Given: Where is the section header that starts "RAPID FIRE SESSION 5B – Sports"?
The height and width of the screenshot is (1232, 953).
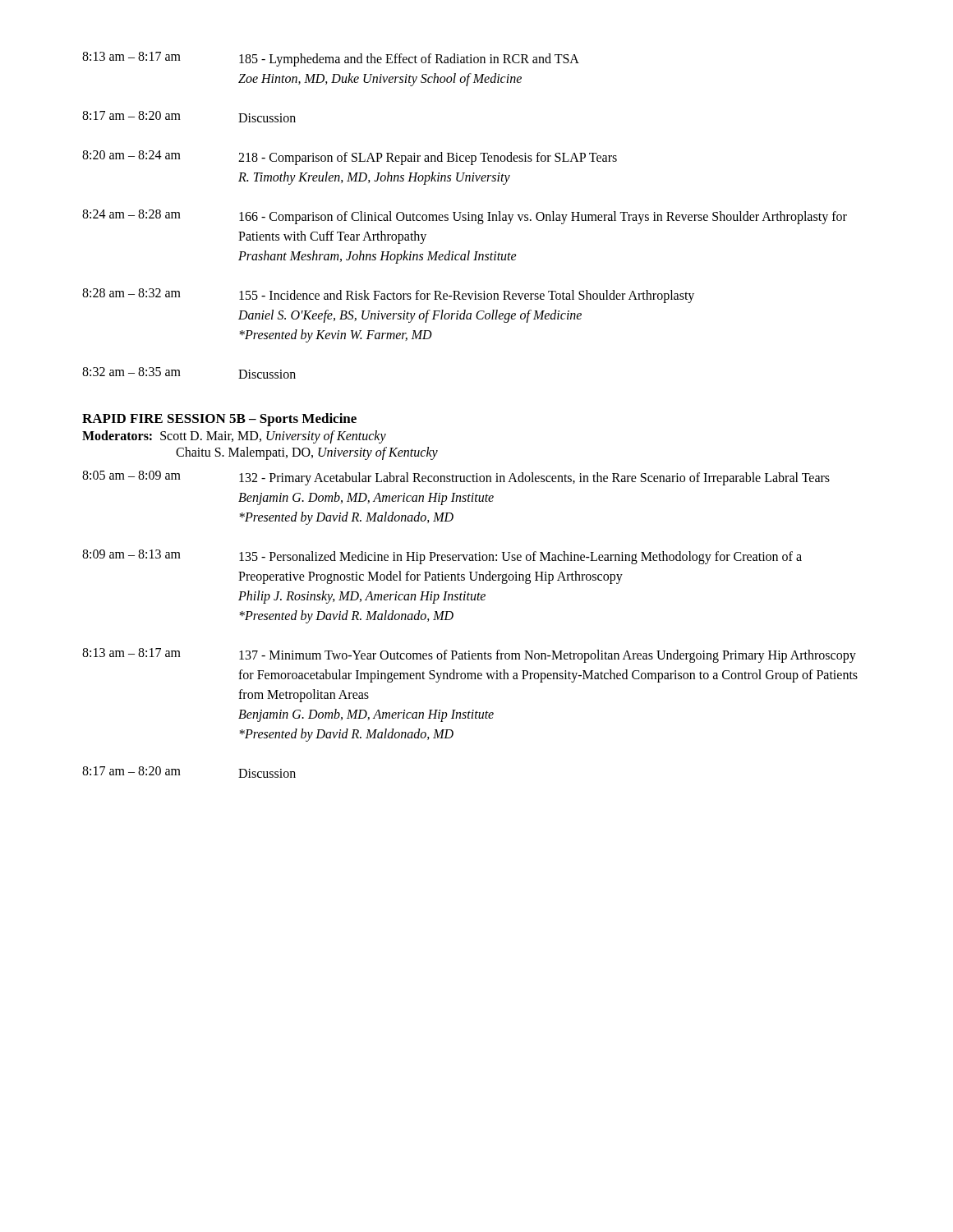Looking at the screenshot, I should tap(219, 420).
